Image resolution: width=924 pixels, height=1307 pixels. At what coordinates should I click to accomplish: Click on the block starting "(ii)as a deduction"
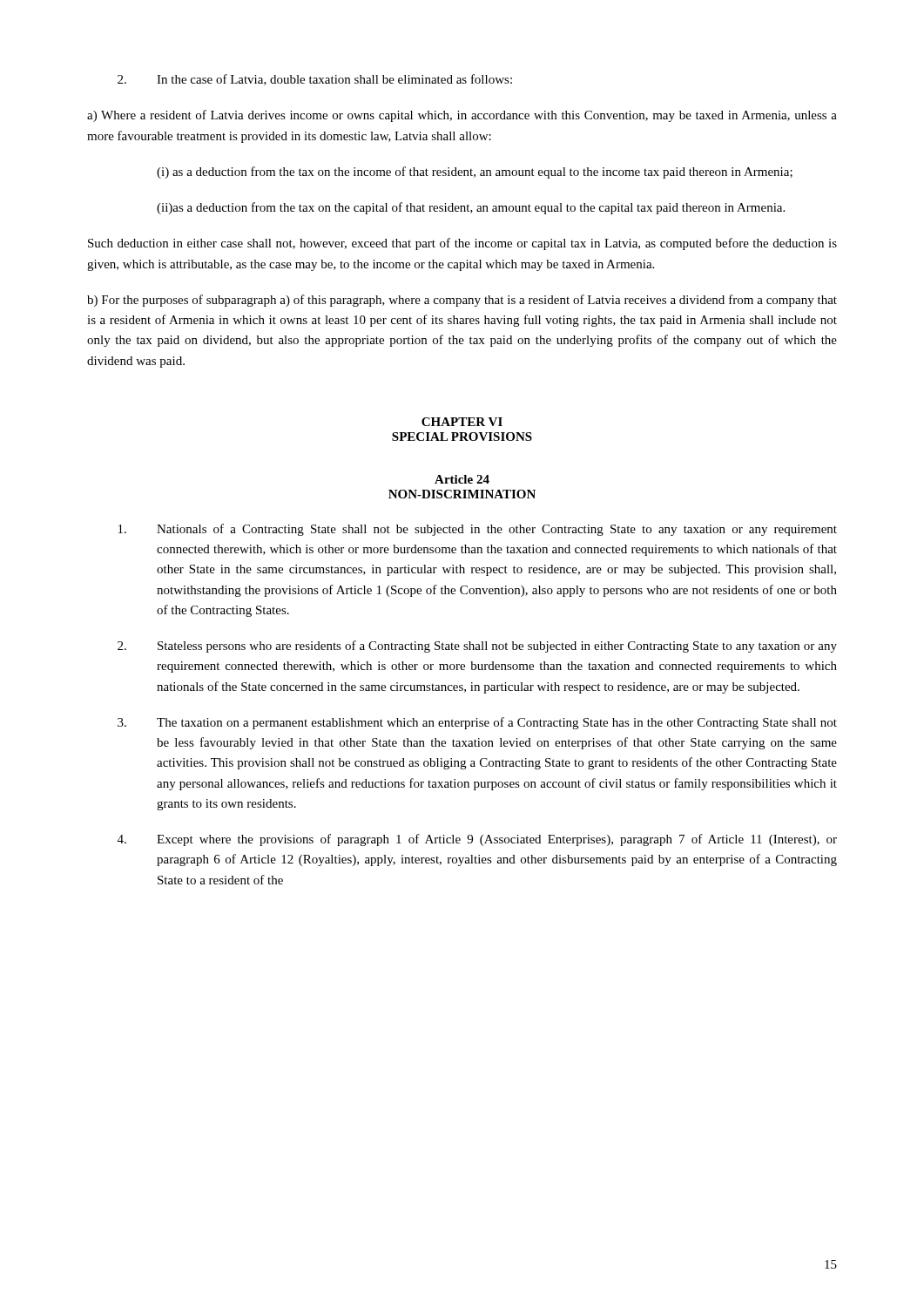click(497, 208)
